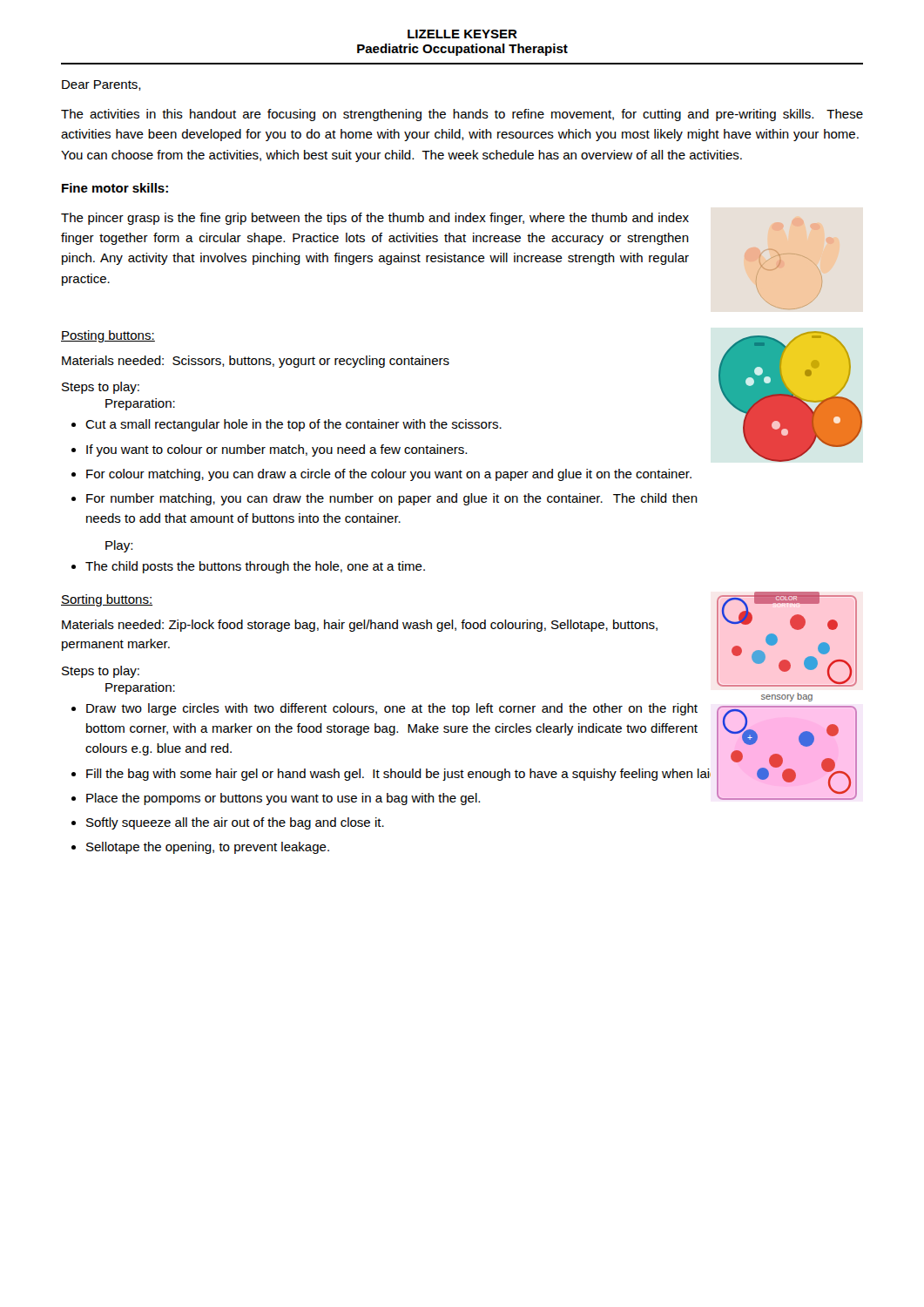
Task: Select the text block that reads "The activities in"
Action: 462,134
